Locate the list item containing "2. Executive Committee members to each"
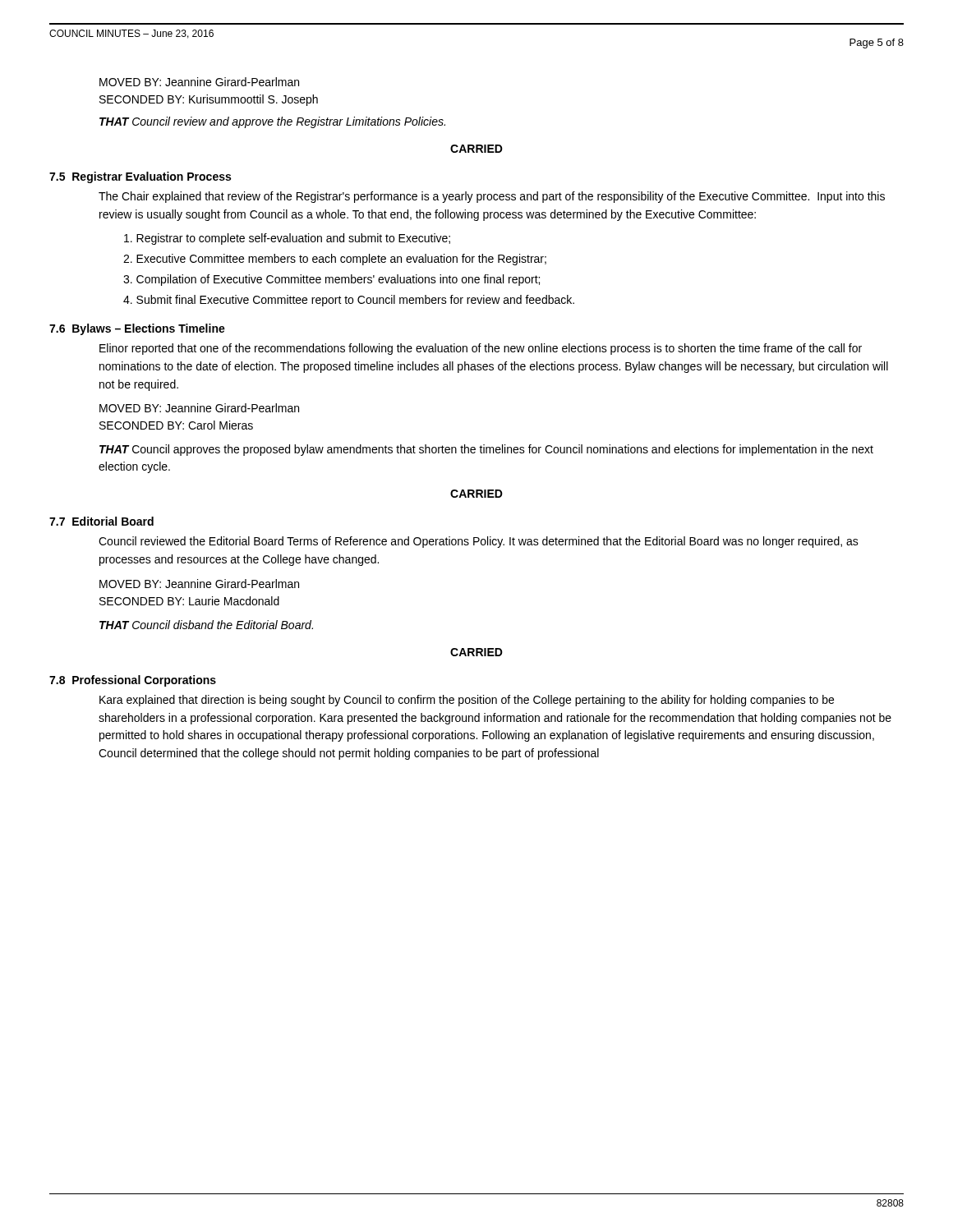The height and width of the screenshot is (1232, 953). click(335, 259)
